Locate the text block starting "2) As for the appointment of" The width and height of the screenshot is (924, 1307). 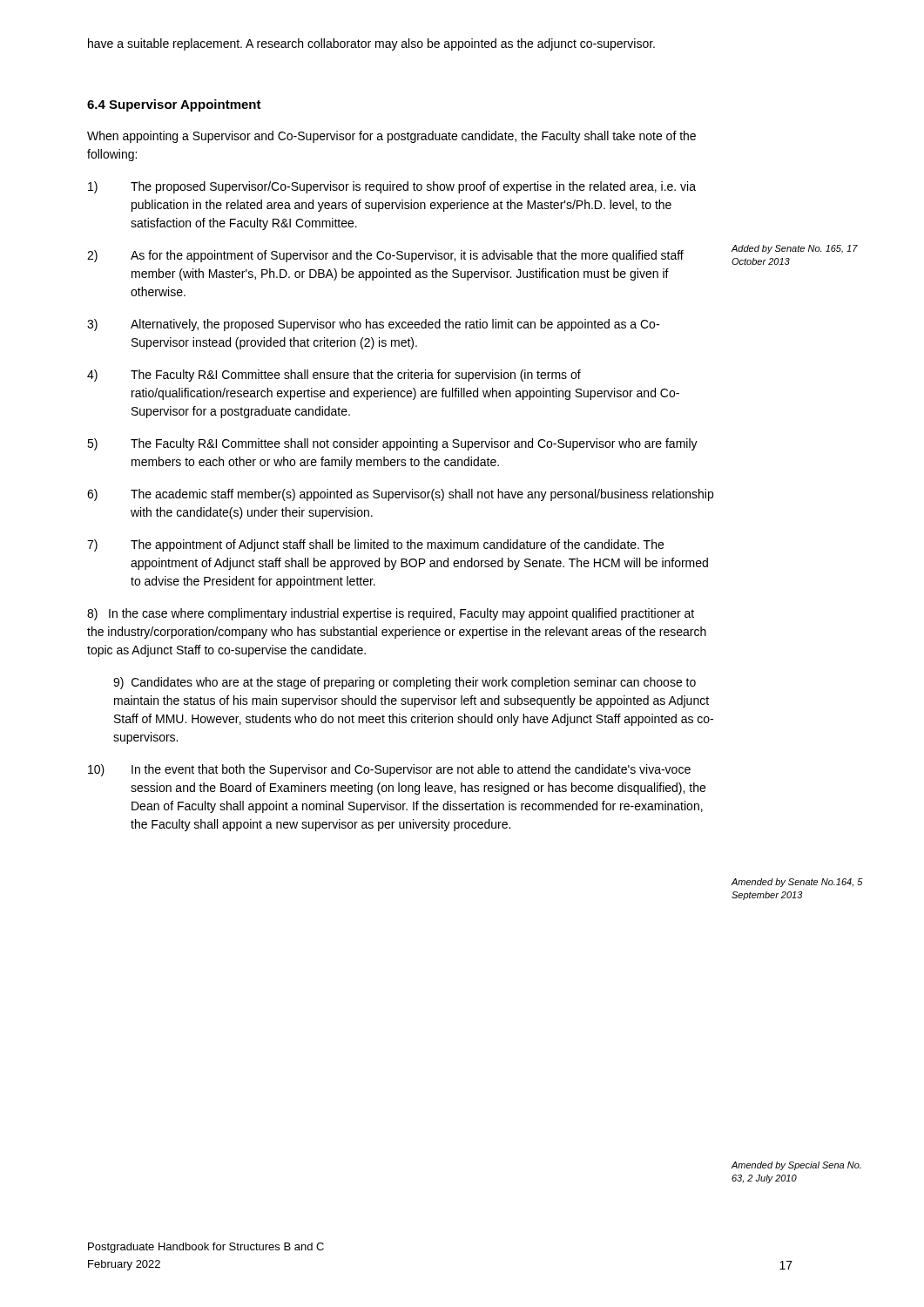pos(401,274)
